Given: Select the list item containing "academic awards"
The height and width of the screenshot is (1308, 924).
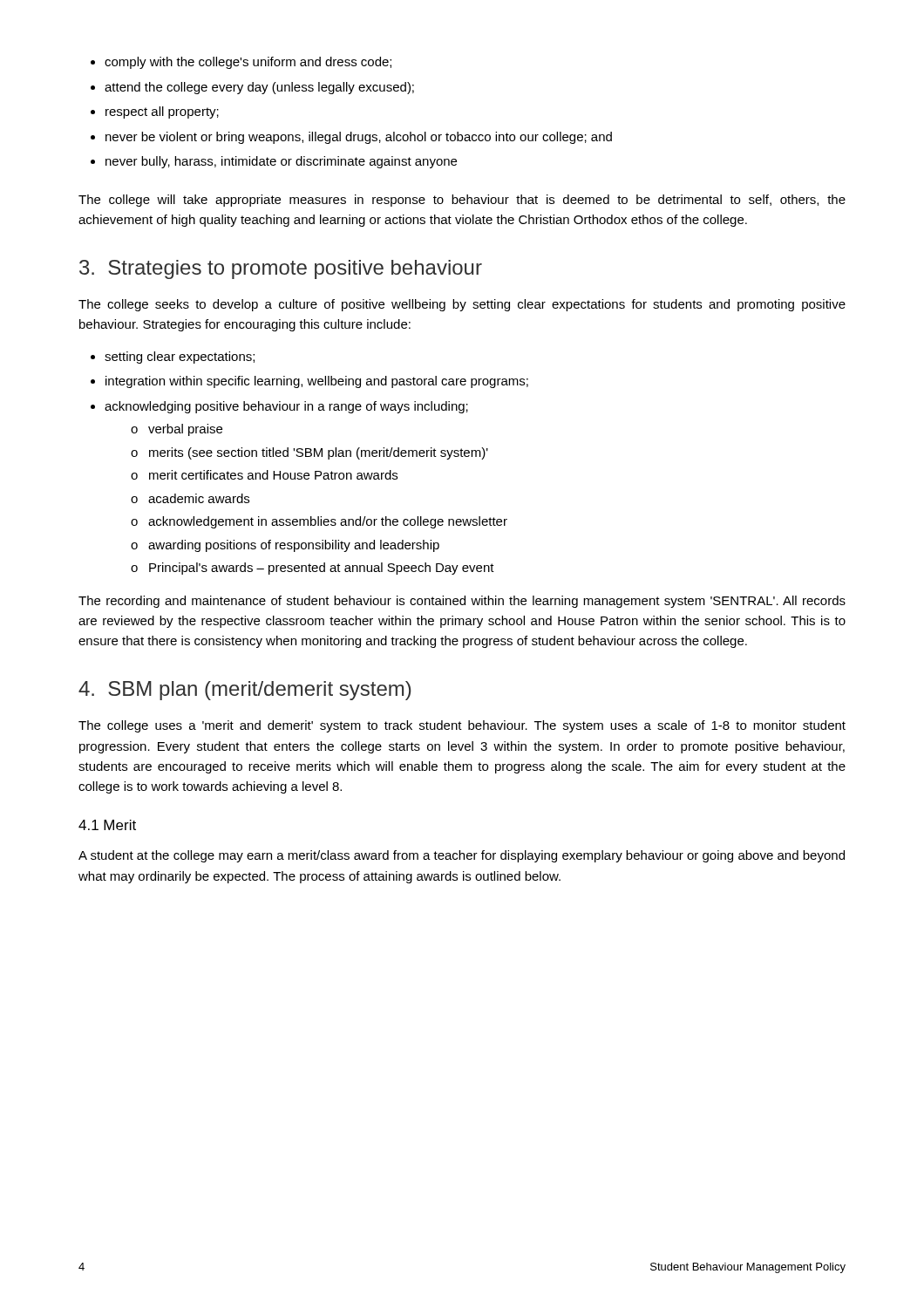Looking at the screenshot, I should click(x=199, y=498).
